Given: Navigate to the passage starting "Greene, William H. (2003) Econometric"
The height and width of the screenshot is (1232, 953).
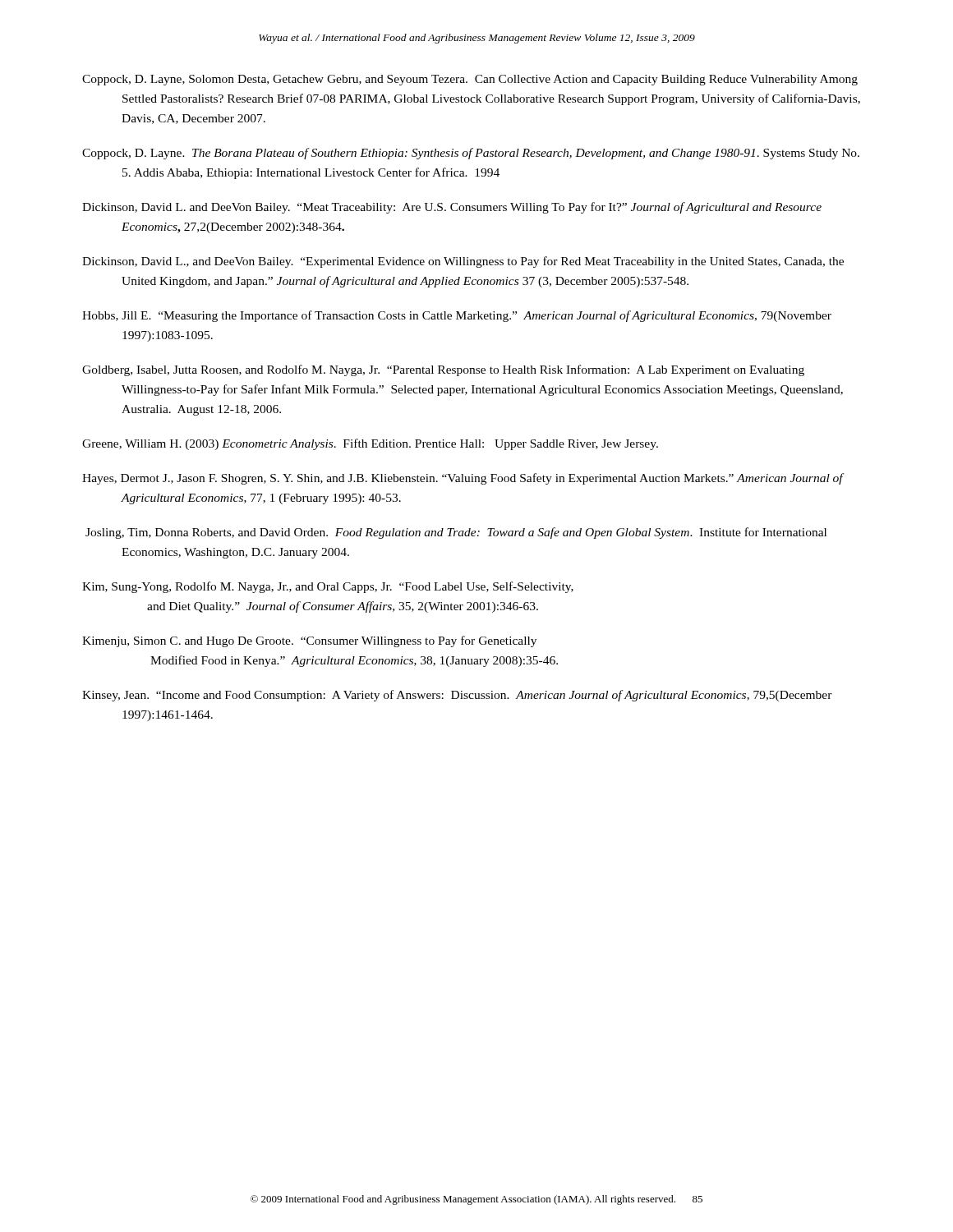Looking at the screenshot, I should (x=370, y=443).
